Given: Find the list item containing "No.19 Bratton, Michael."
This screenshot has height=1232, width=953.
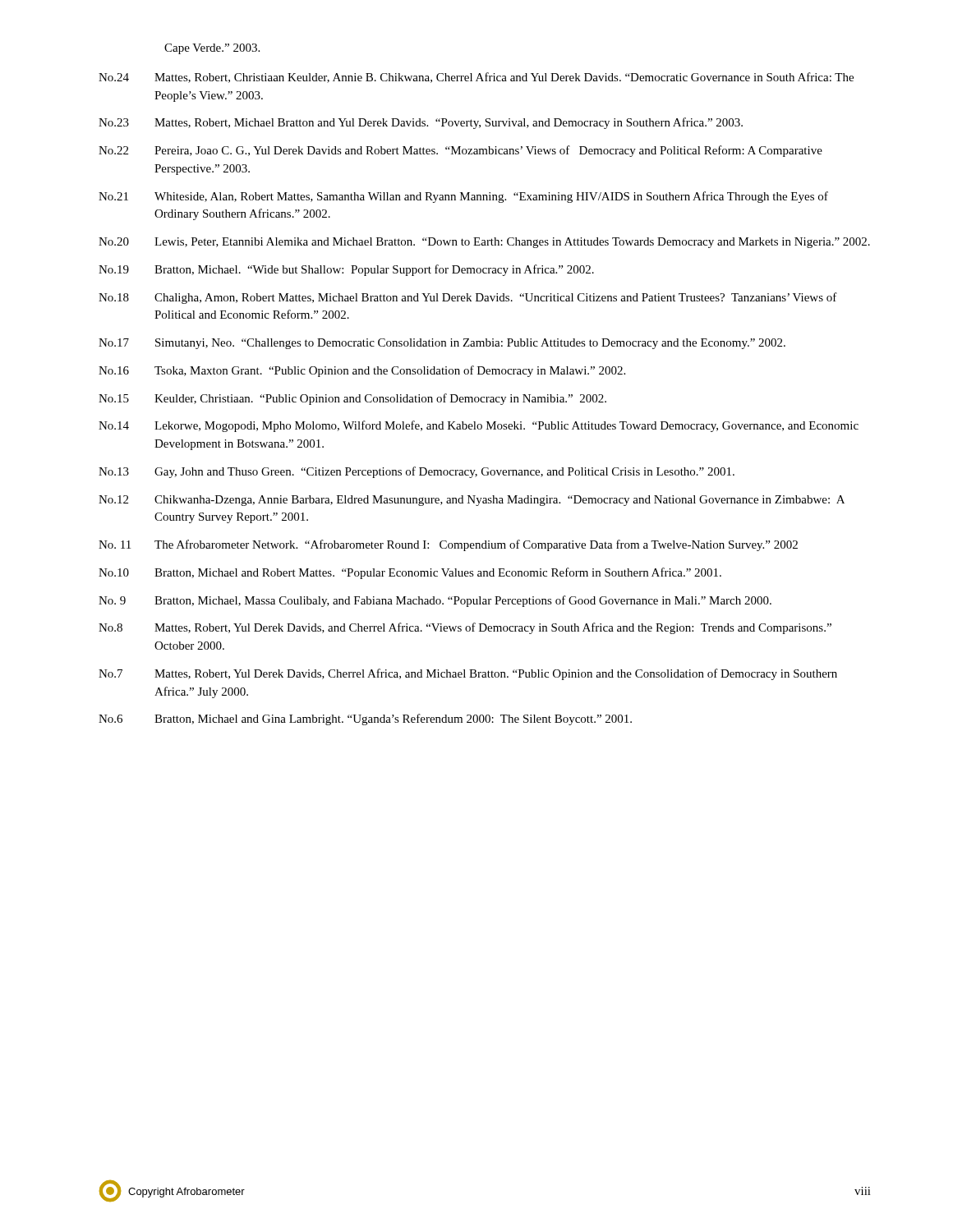Looking at the screenshot, I should click(485, 270).
